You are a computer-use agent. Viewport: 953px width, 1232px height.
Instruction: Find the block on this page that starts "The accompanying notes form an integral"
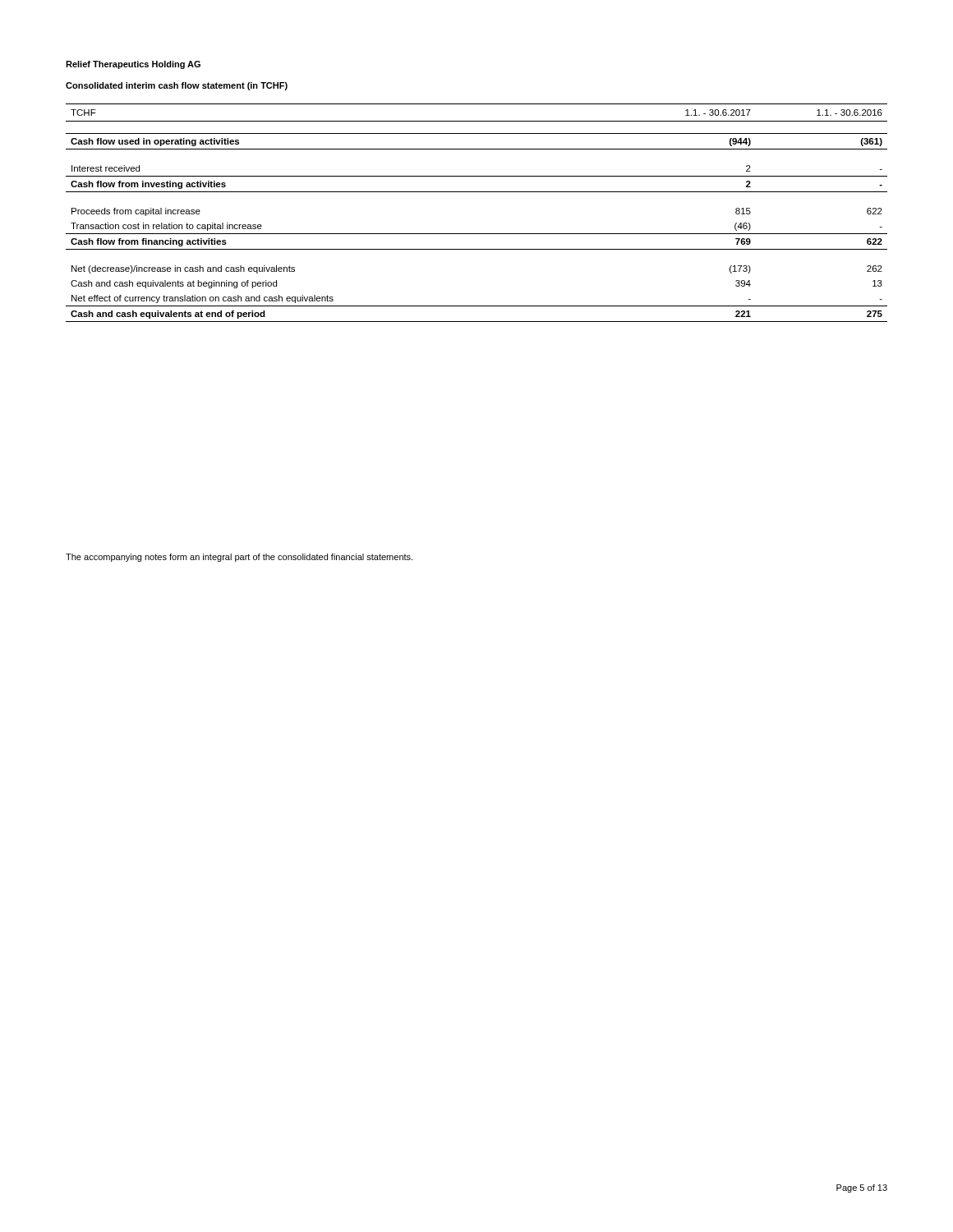point(240,557)
